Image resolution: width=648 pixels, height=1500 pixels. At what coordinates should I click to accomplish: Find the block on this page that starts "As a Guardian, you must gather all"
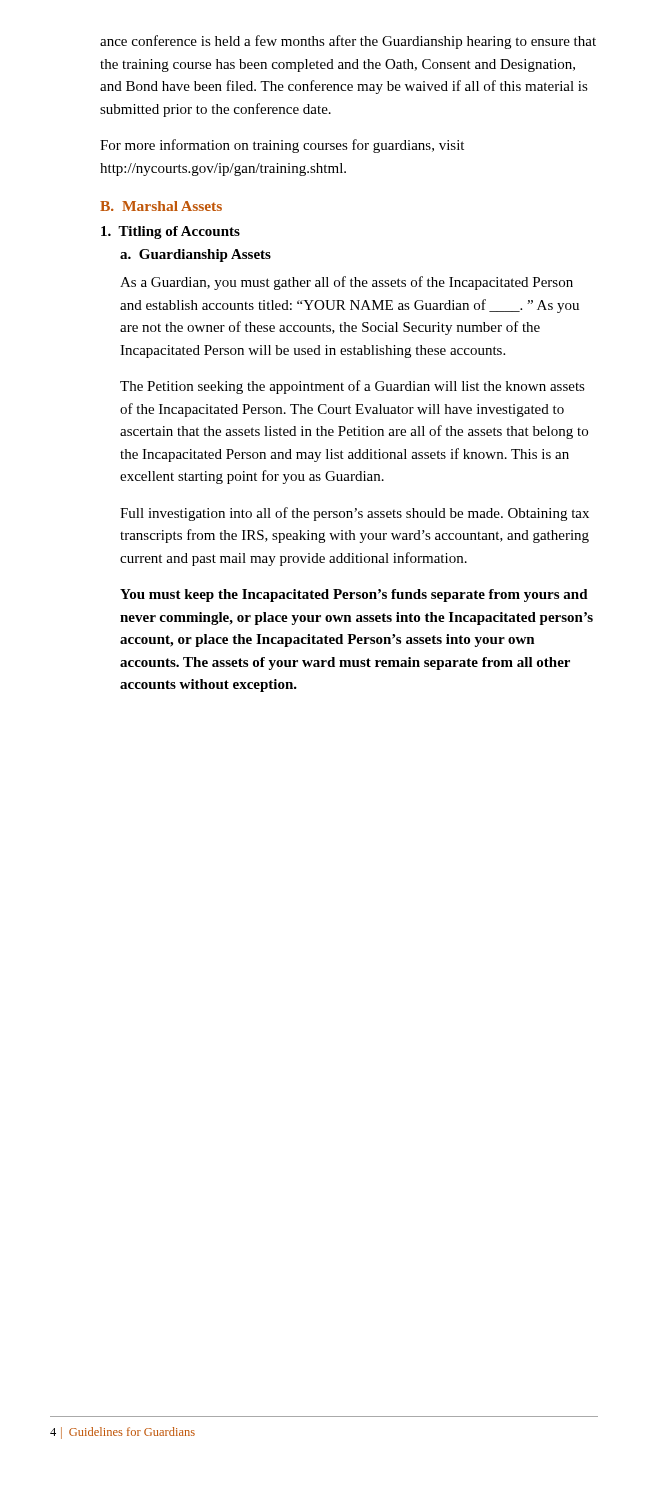pos(350,316)
